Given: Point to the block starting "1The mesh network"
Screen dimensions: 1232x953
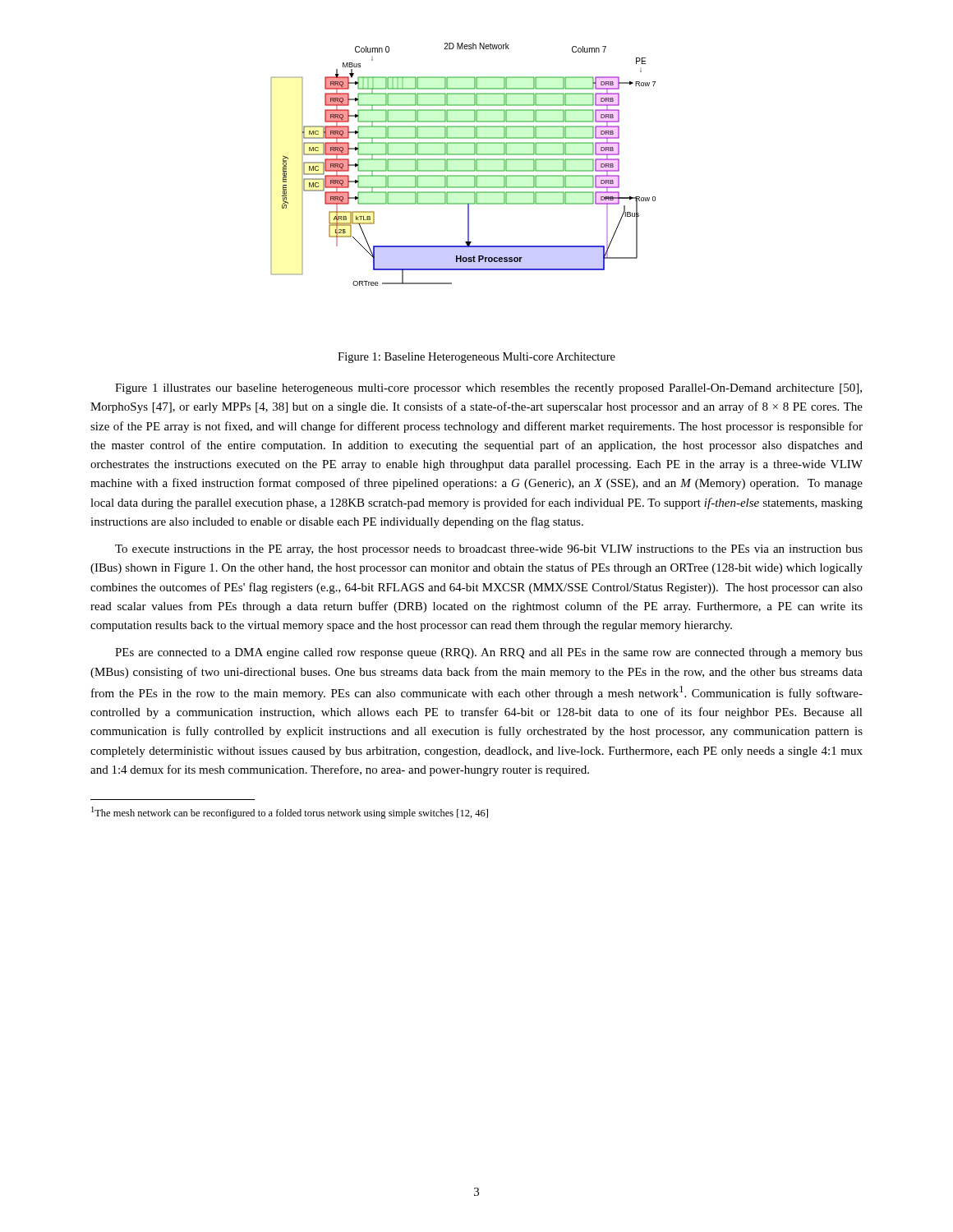Looking at the screenshot, I should coord(290,812).
